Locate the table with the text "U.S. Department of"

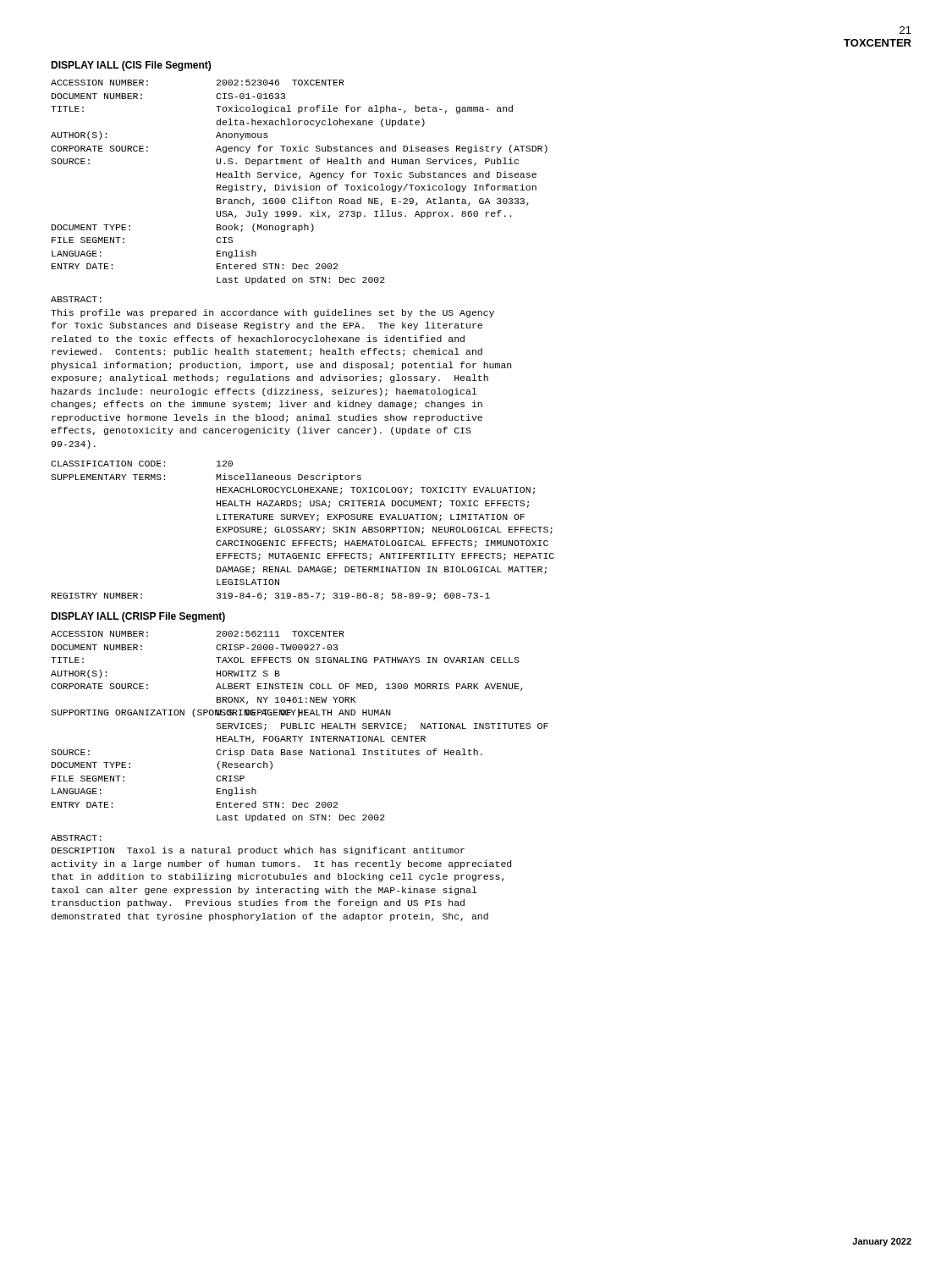coord(481,181)
